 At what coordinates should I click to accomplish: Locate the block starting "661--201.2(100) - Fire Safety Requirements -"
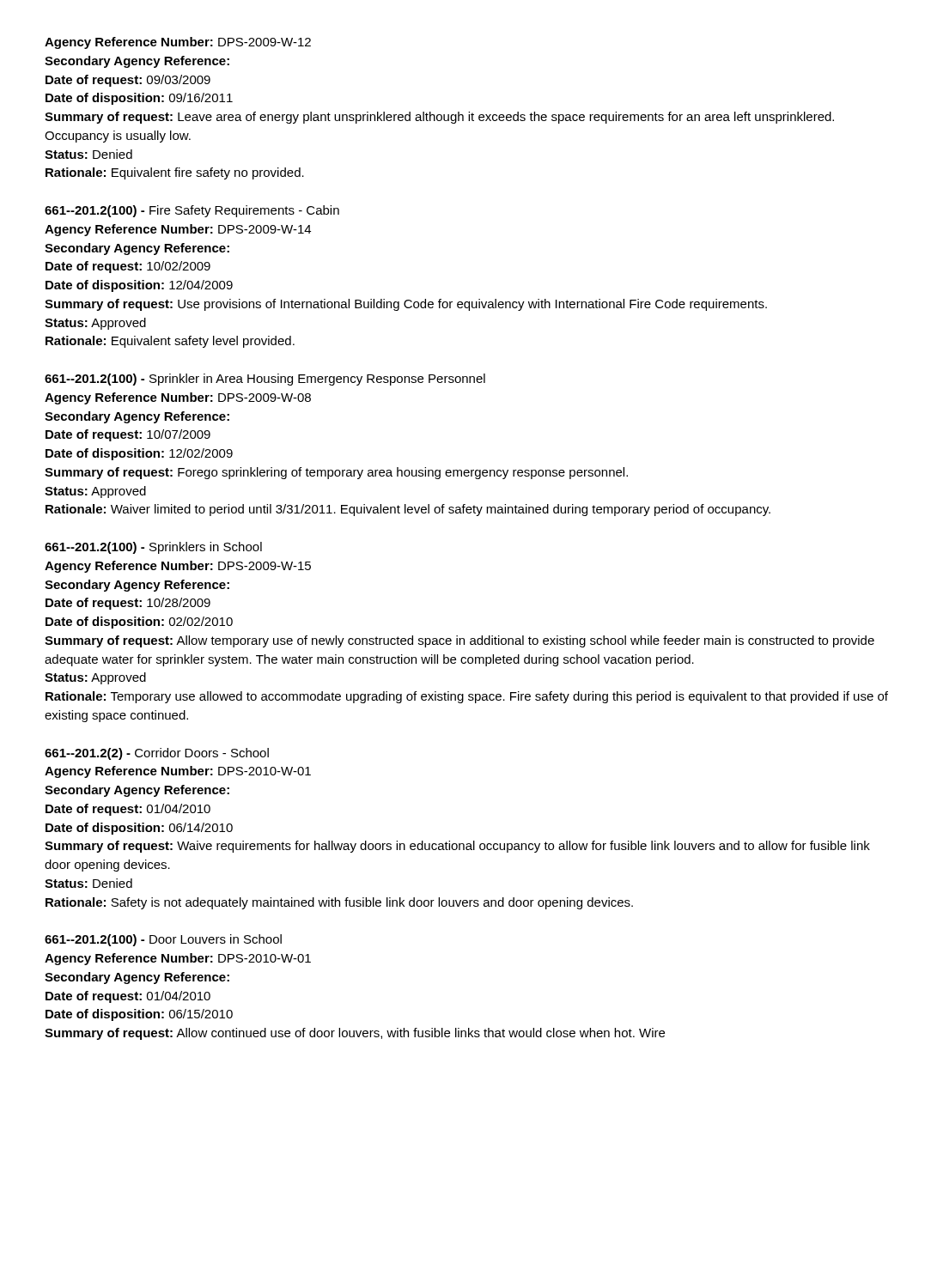coord(192,211)
